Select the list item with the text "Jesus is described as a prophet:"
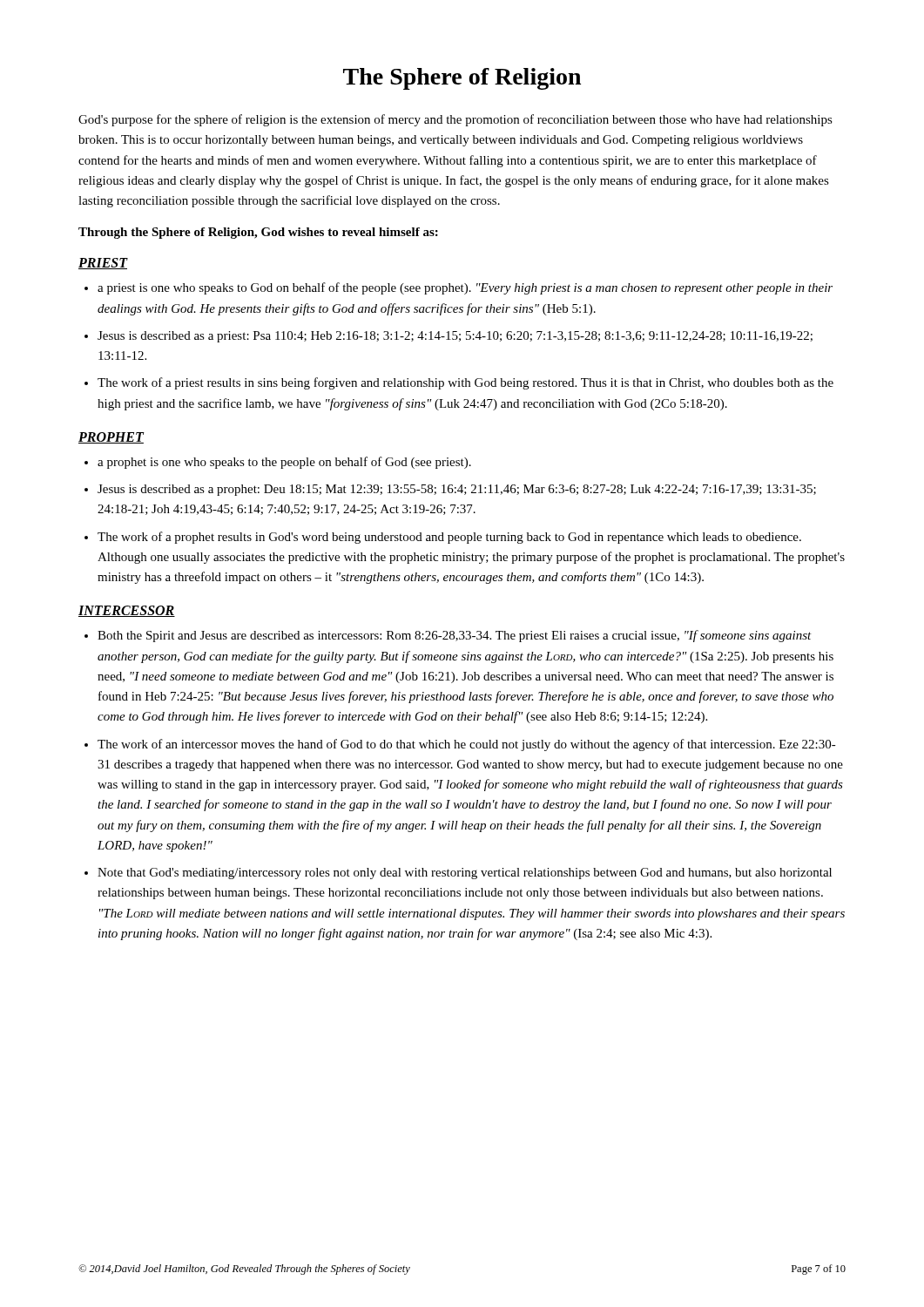 coord(457,499)
